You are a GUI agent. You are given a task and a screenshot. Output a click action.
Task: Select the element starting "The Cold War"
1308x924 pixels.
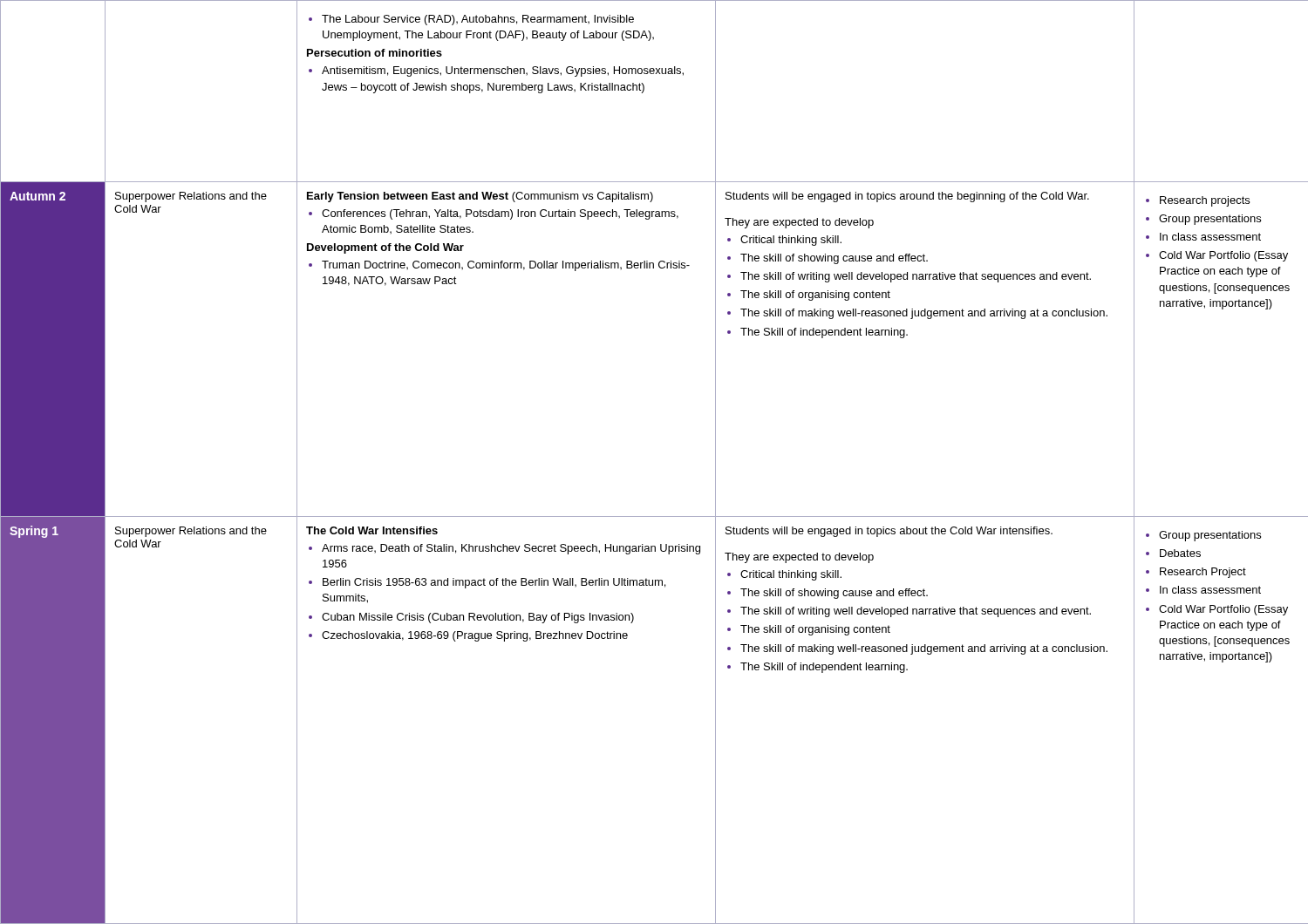506,583
